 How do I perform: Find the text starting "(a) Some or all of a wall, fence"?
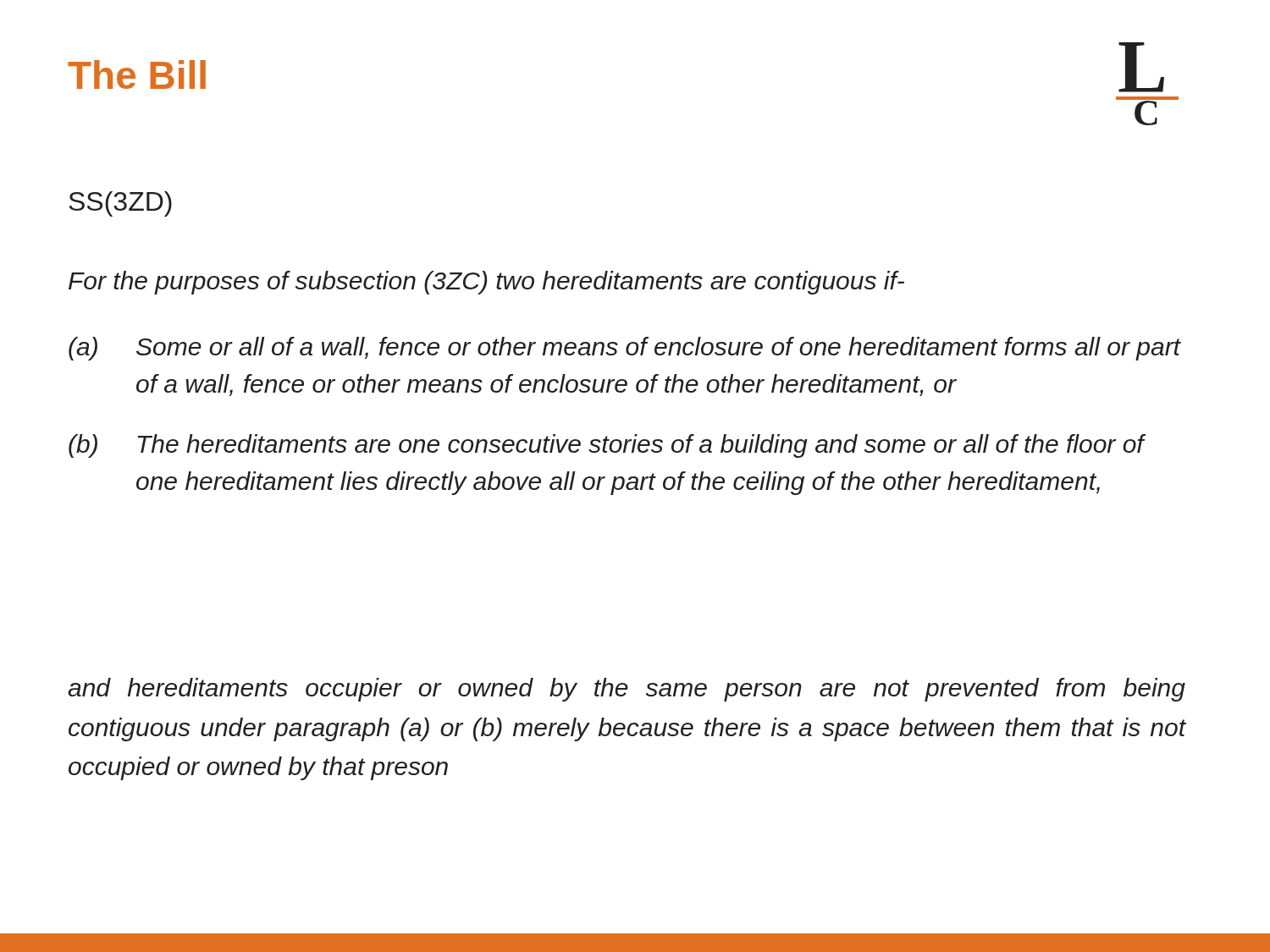point(626,365)
